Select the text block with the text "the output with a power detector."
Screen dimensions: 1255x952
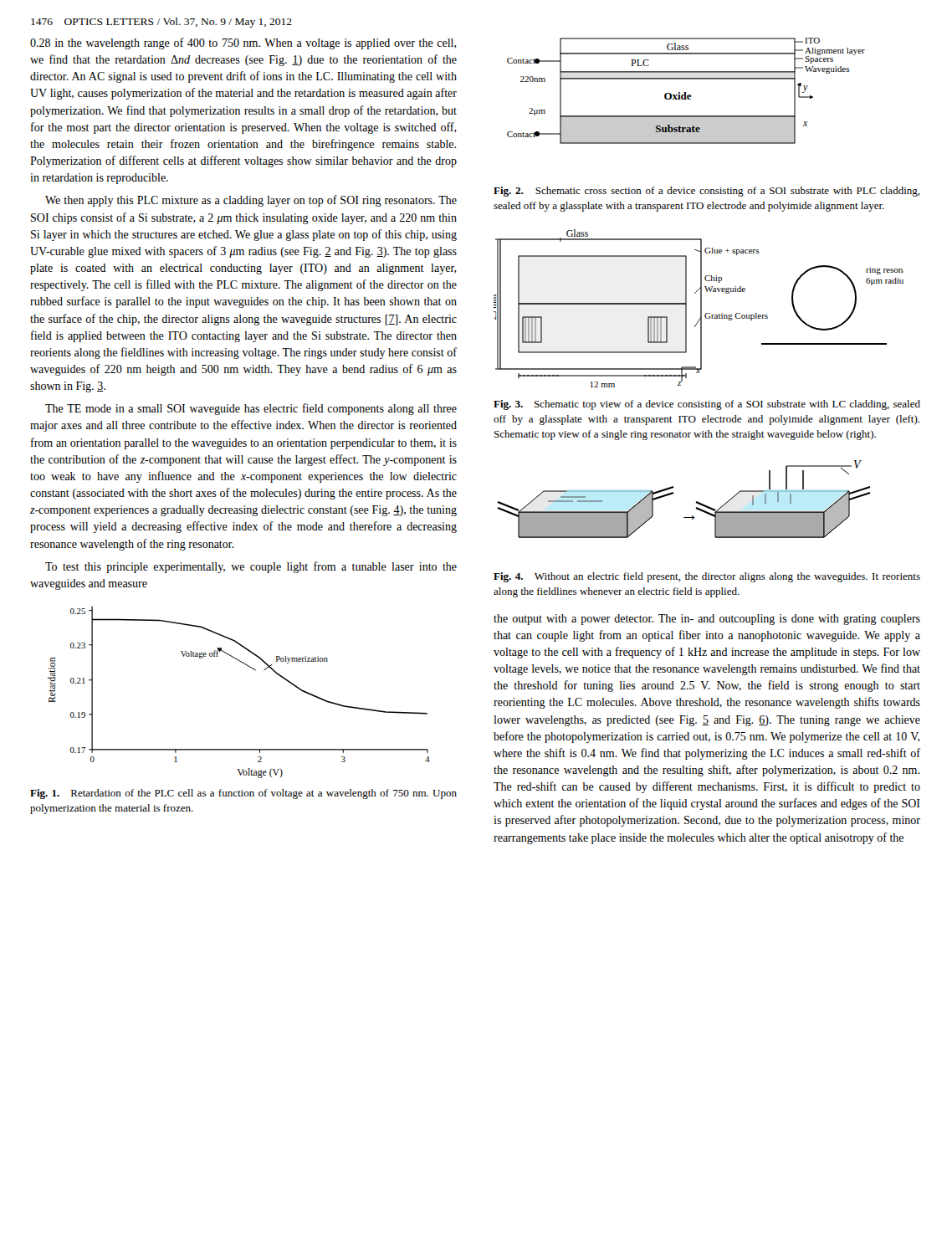(x=707, y=728)
